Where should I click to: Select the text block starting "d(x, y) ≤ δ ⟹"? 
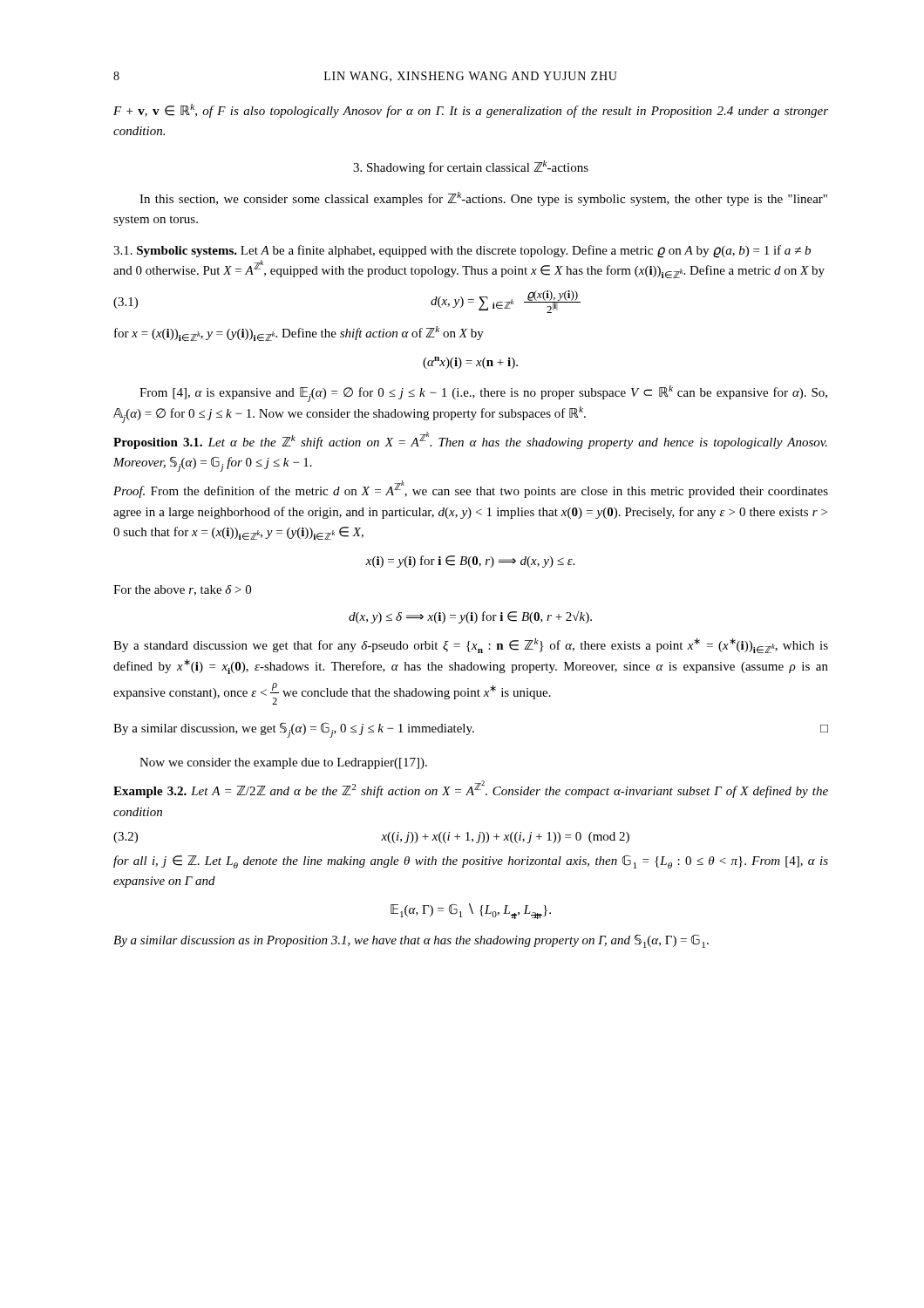(471, 617)
